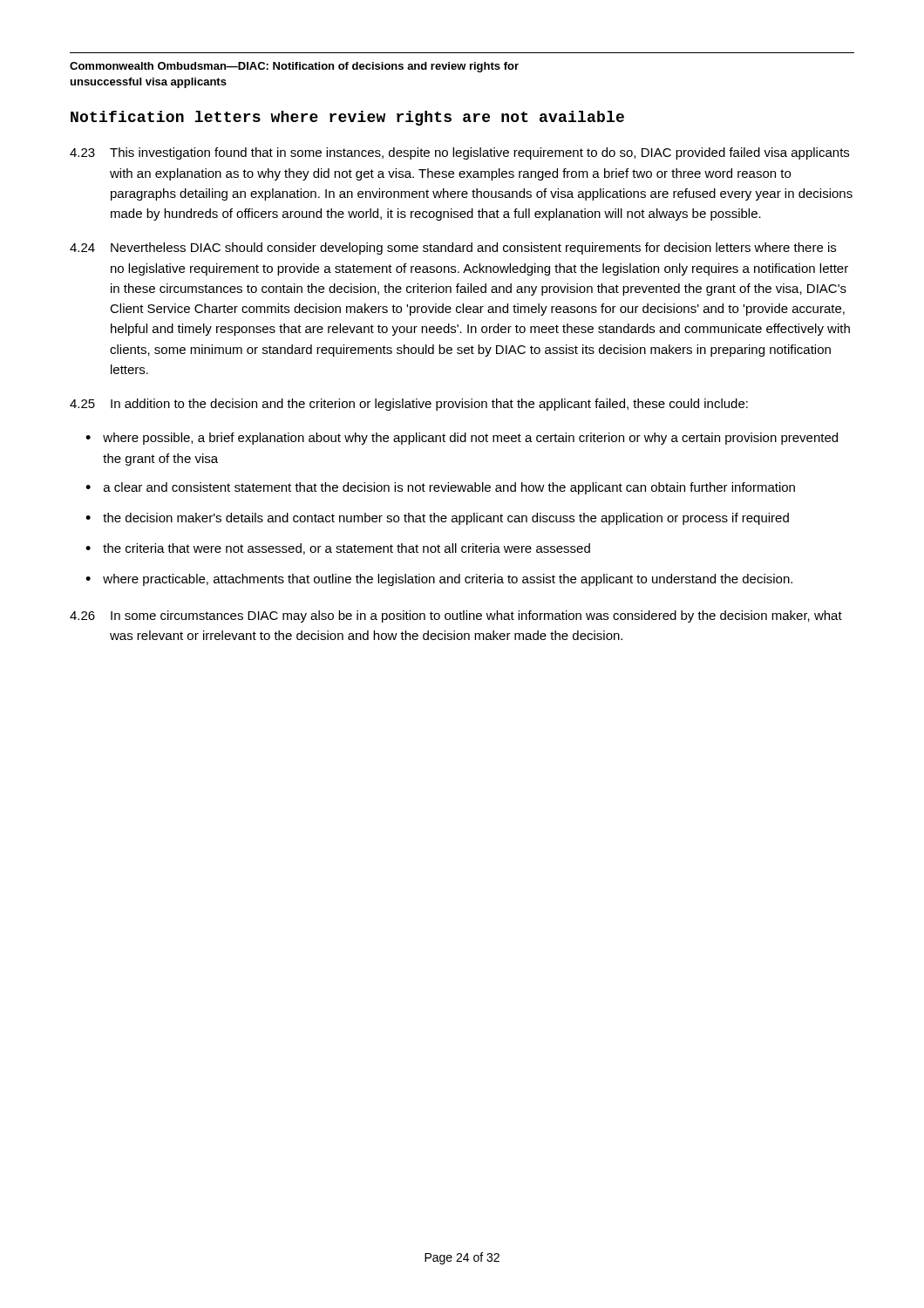Select the text block starting "23 This investigation found that"
The height and width of the screenshot is (1308, 924).
click(462, 183)
